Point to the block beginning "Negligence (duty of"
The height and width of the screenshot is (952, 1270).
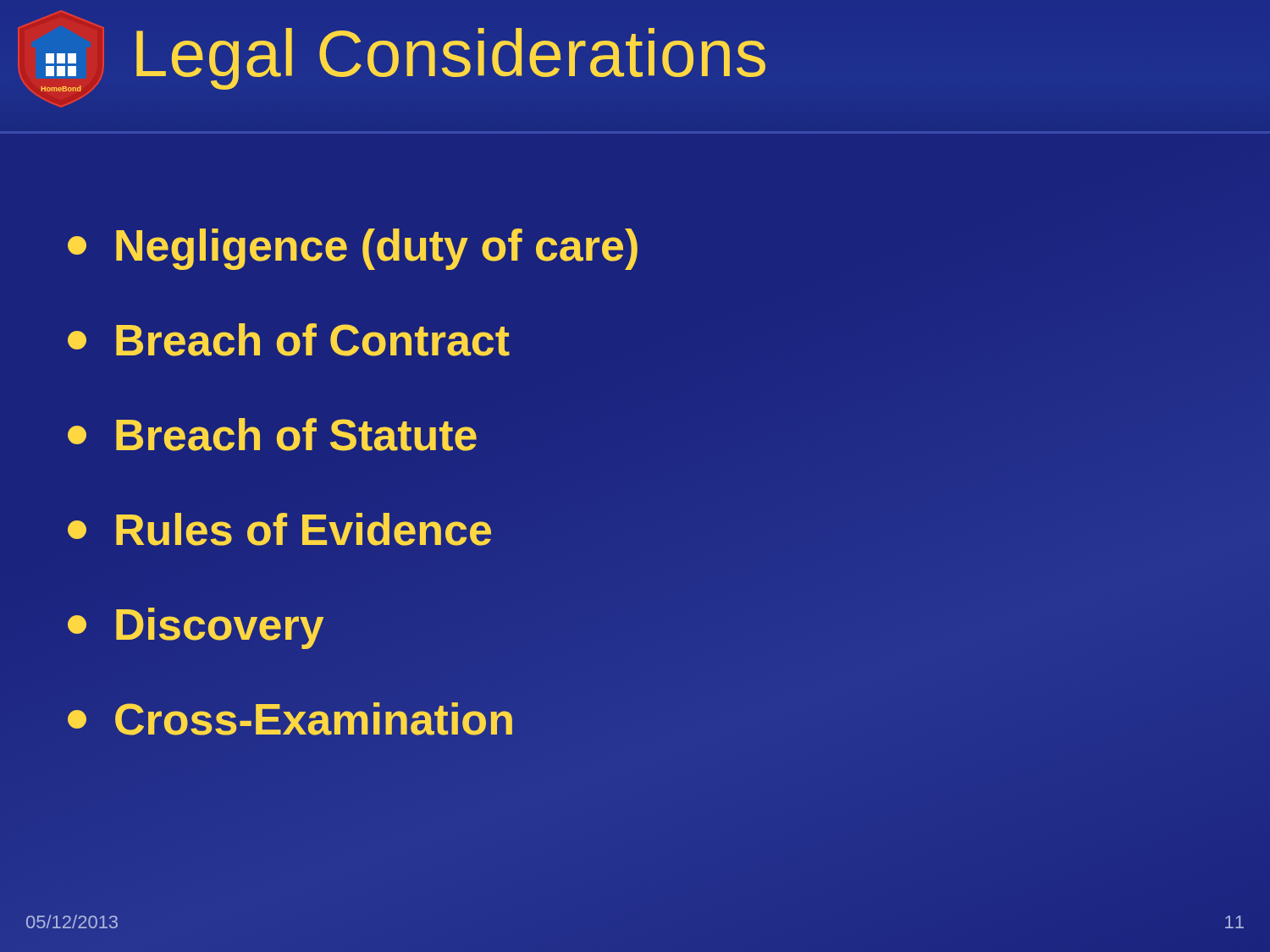pyautogui.click(x=354, y=245)
